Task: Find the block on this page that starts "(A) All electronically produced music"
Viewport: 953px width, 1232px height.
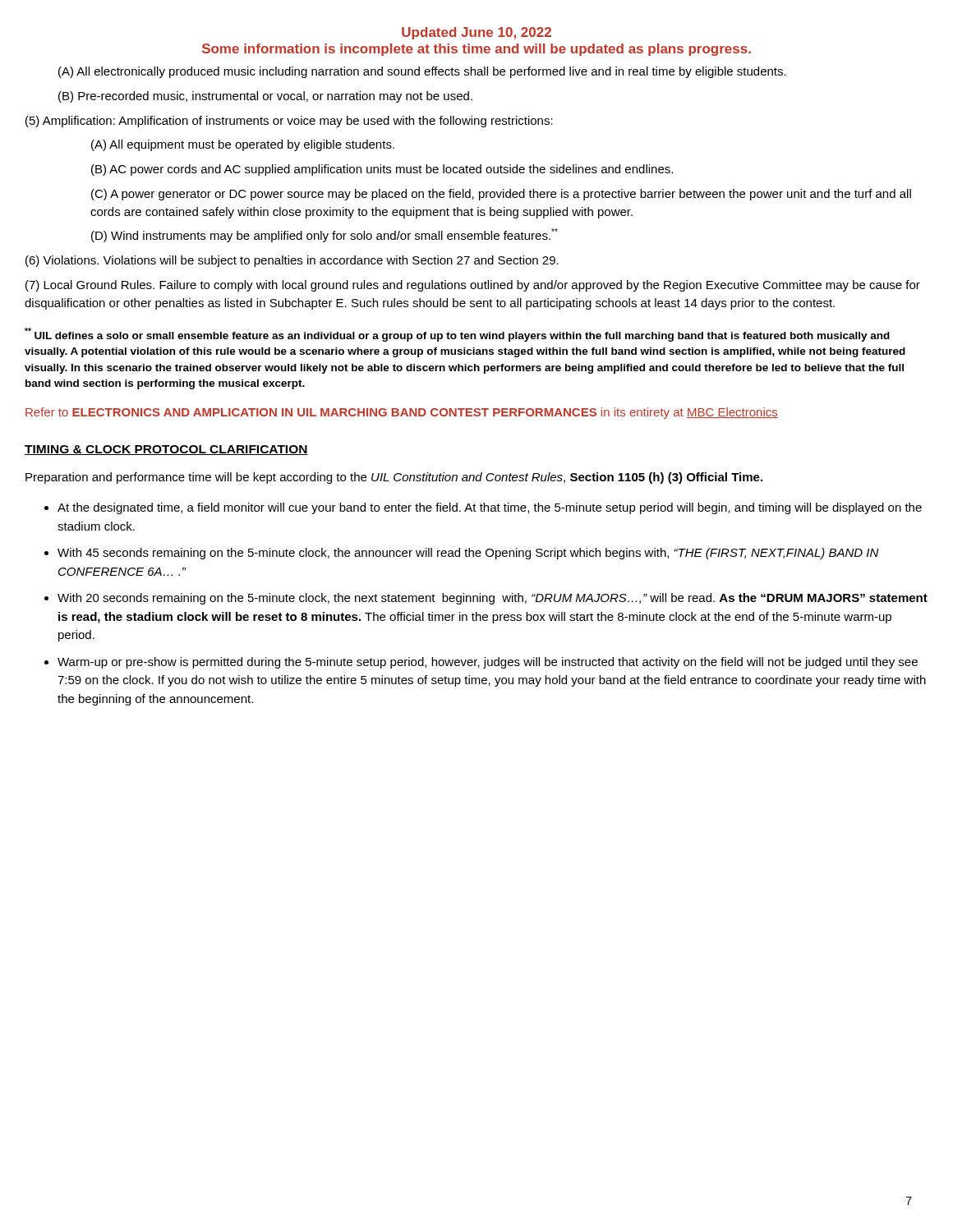Action: (422, 71)
